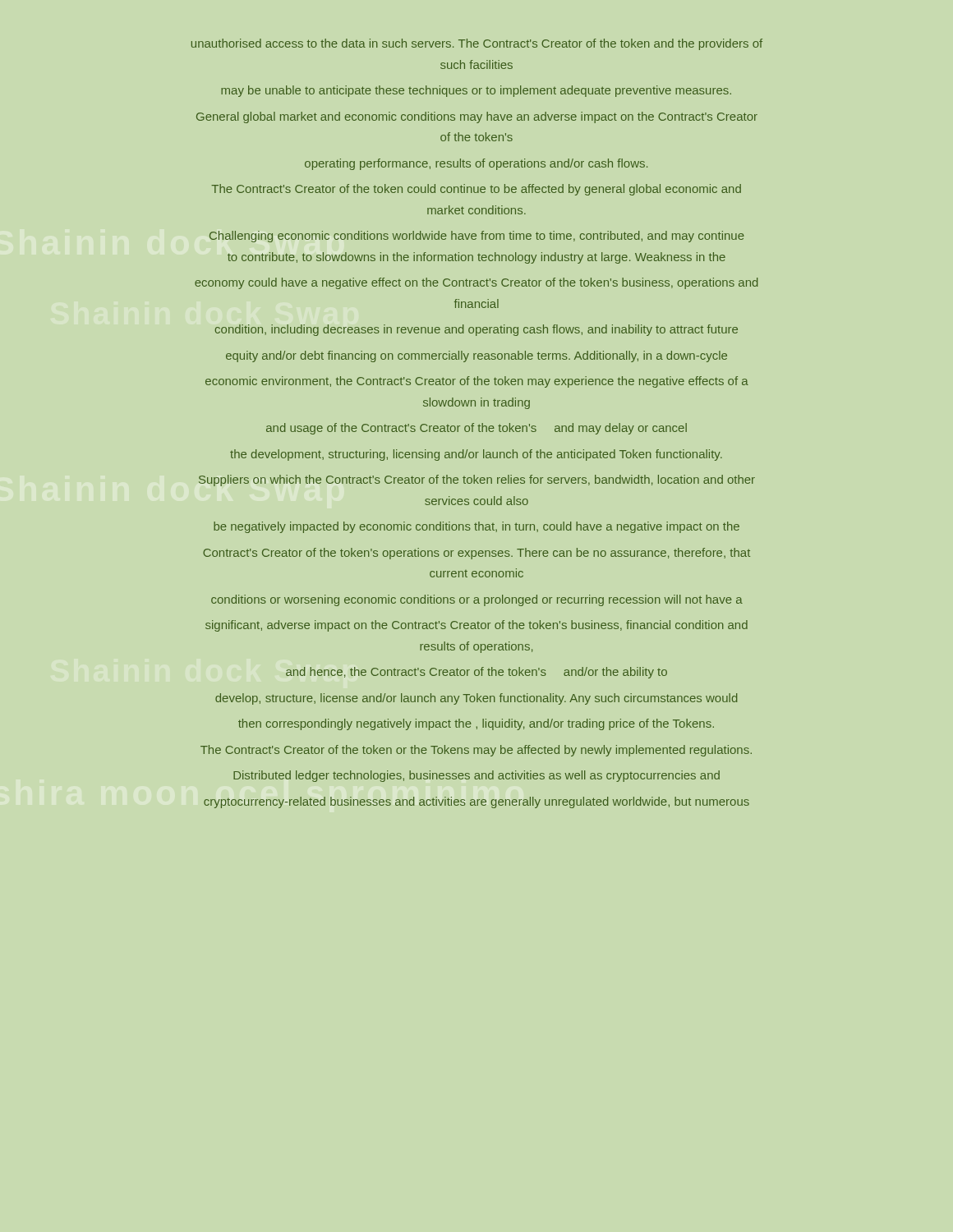The height and width of the screenshot is (1232, 953).
Task: Click on the text block starting "the development, structuring,"
Action: (476, 453)
